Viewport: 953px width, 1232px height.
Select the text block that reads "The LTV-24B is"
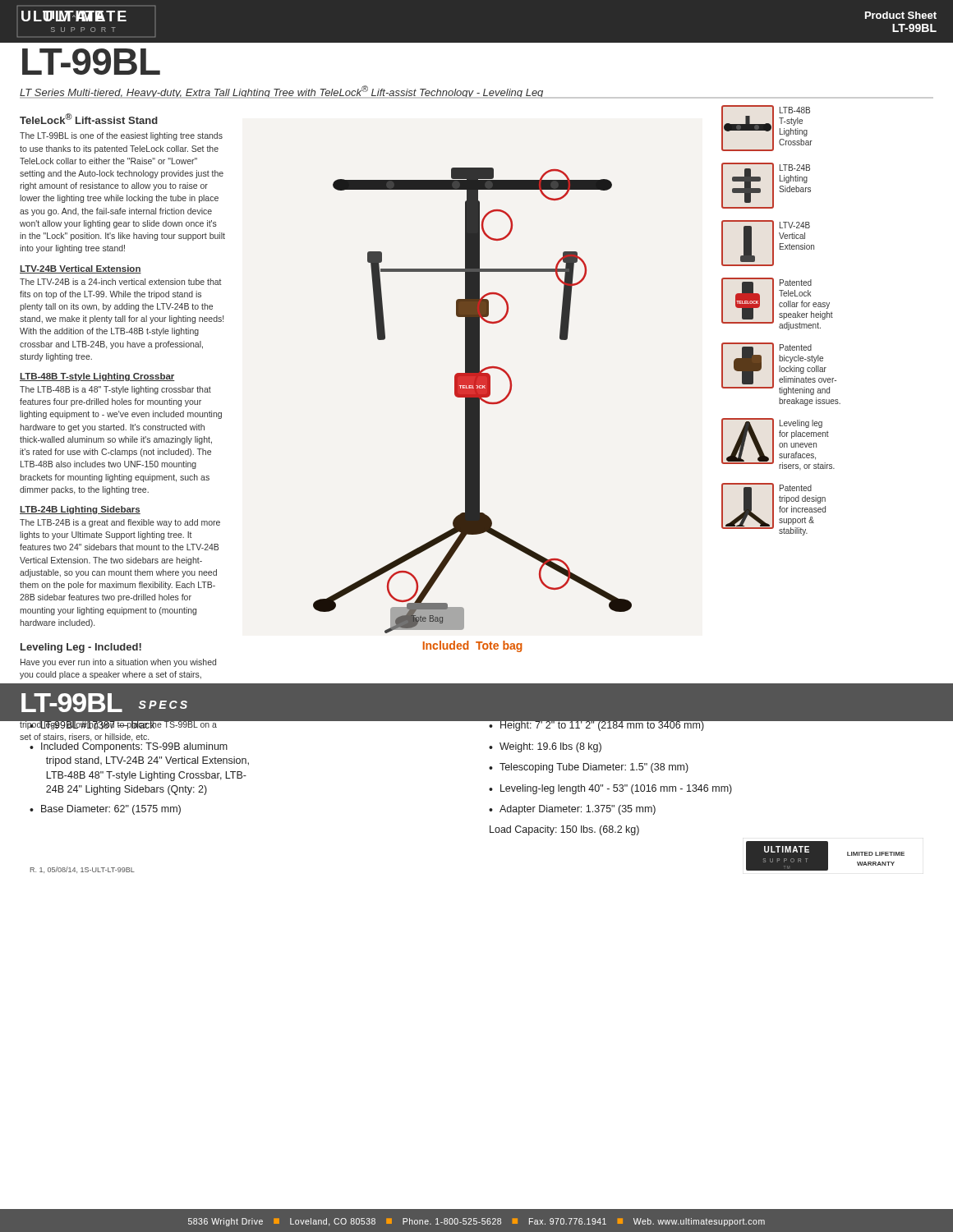pos(122,319)
